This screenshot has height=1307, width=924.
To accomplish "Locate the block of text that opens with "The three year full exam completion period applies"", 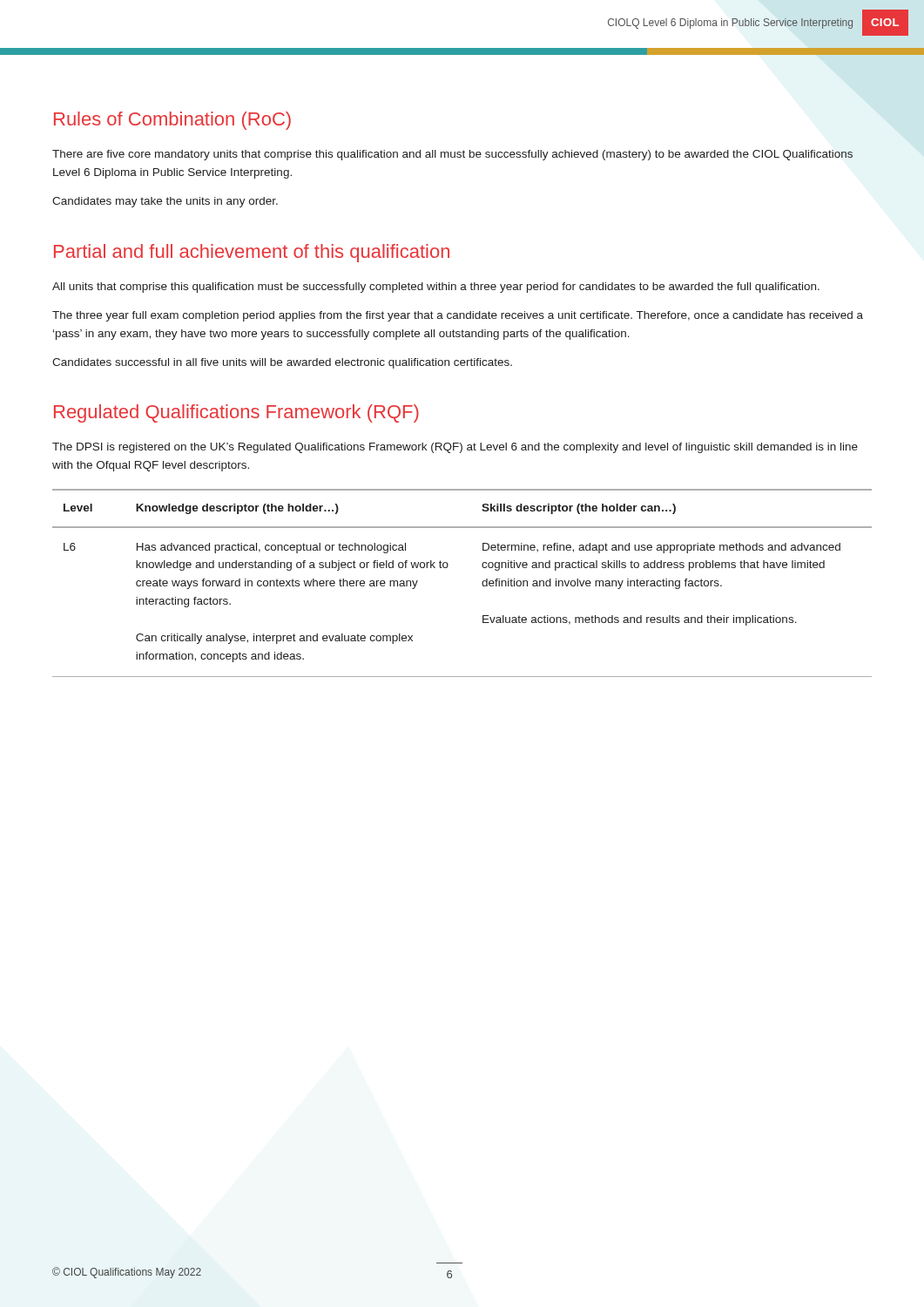I will (x=462, y=325).
